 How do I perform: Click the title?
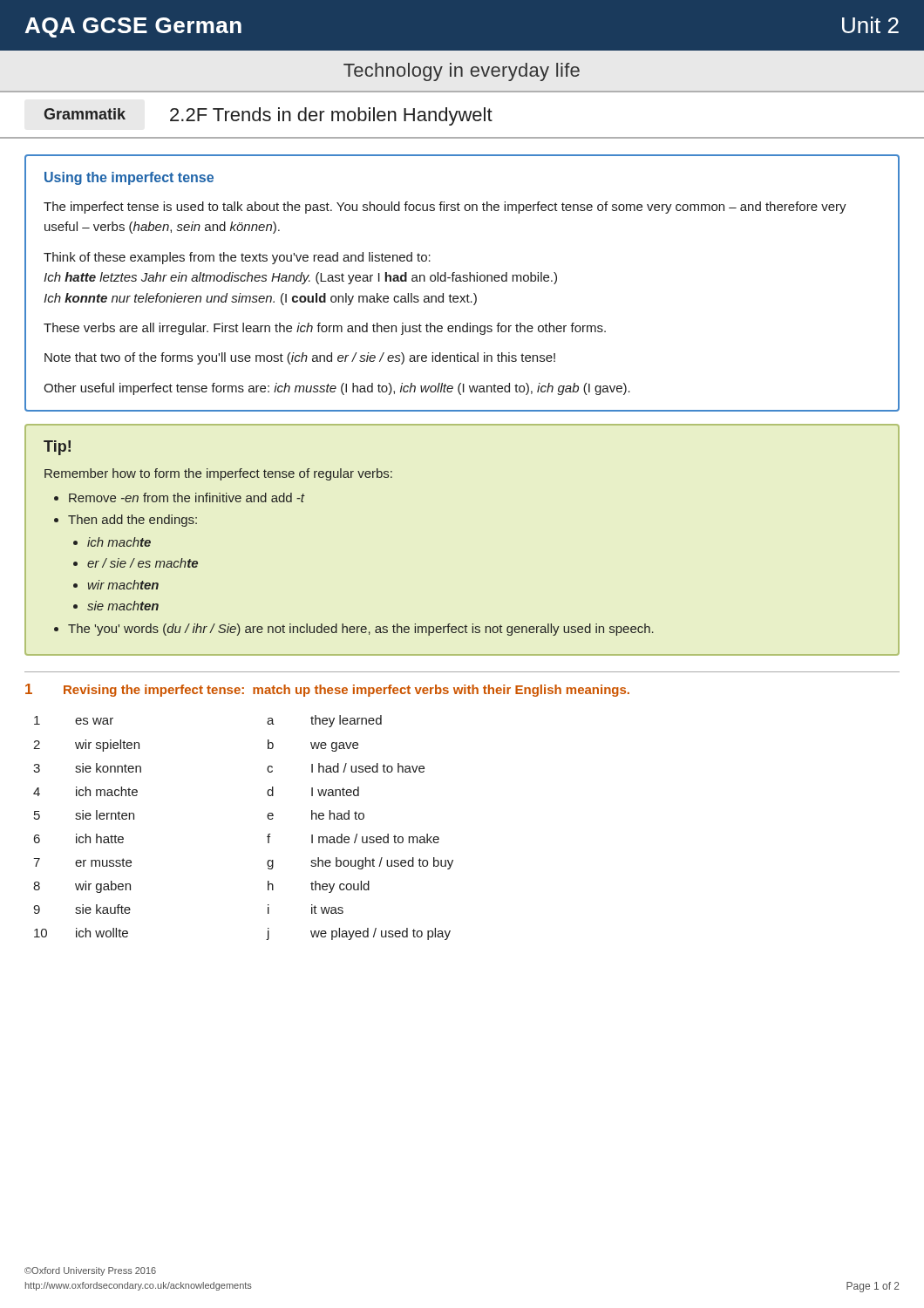(x=462, y=71)
